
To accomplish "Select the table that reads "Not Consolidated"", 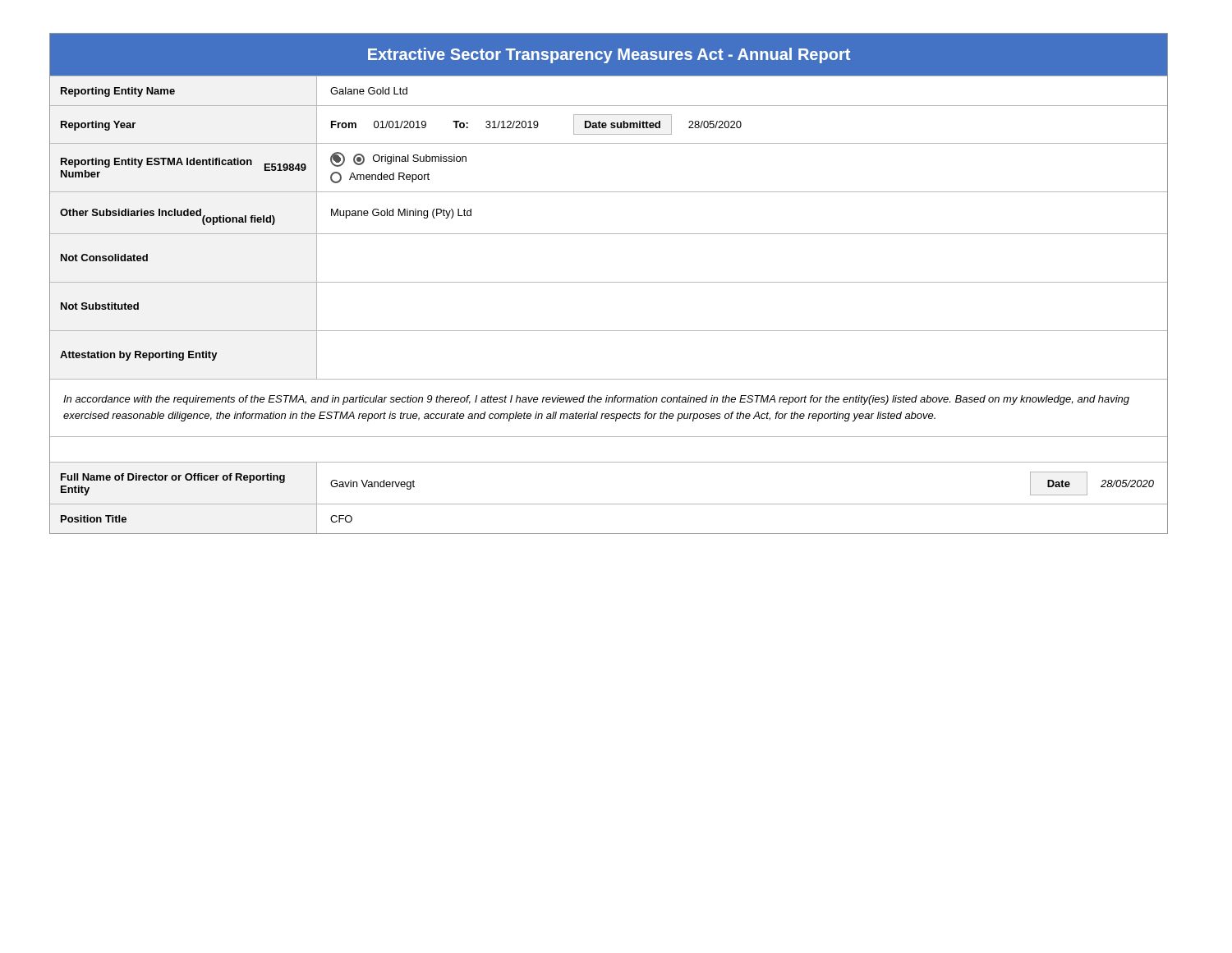I will 609,257.
